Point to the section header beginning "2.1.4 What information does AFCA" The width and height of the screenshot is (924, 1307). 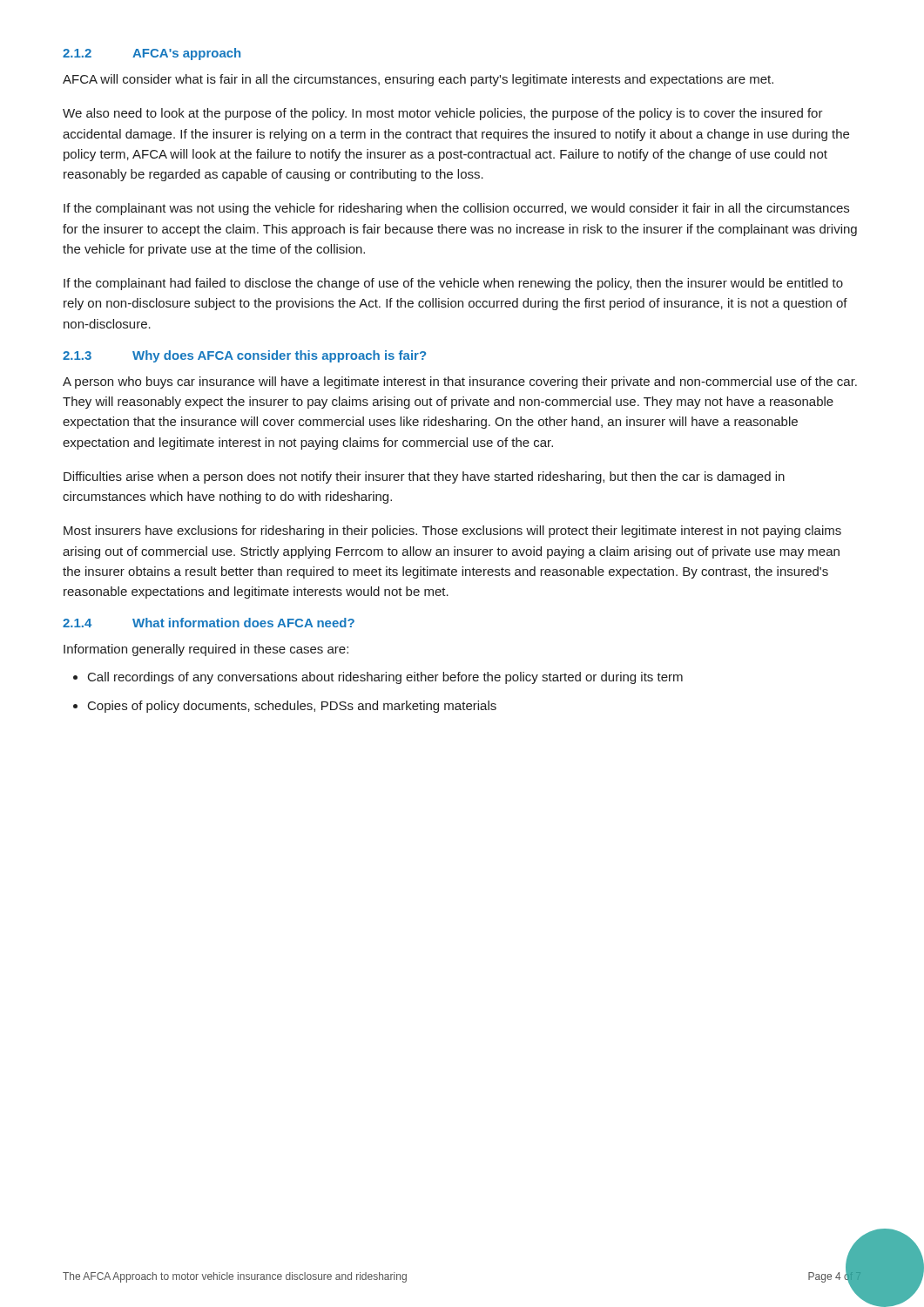pos(209,623)
